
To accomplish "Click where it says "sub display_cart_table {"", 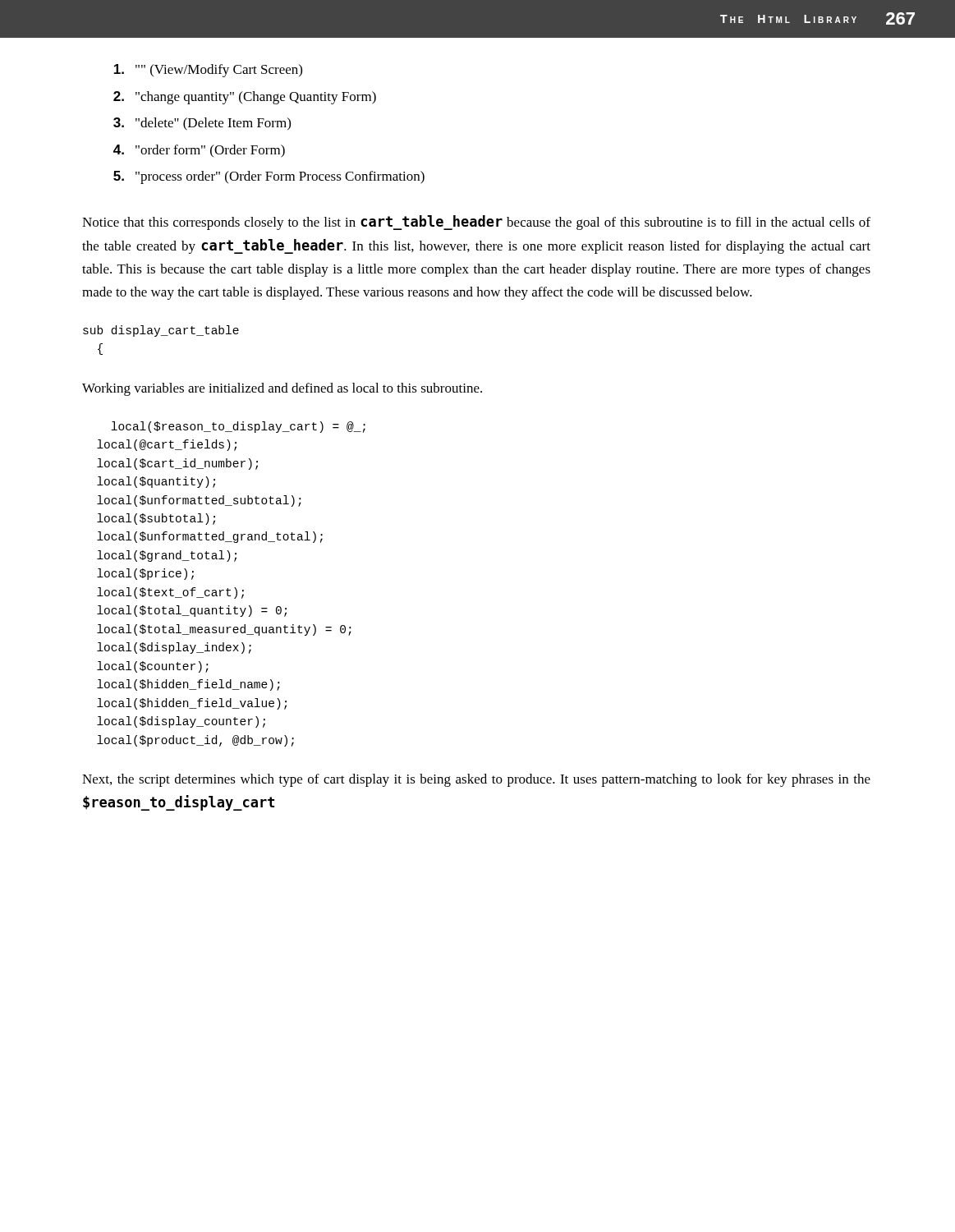I will (x=161, y=340).
